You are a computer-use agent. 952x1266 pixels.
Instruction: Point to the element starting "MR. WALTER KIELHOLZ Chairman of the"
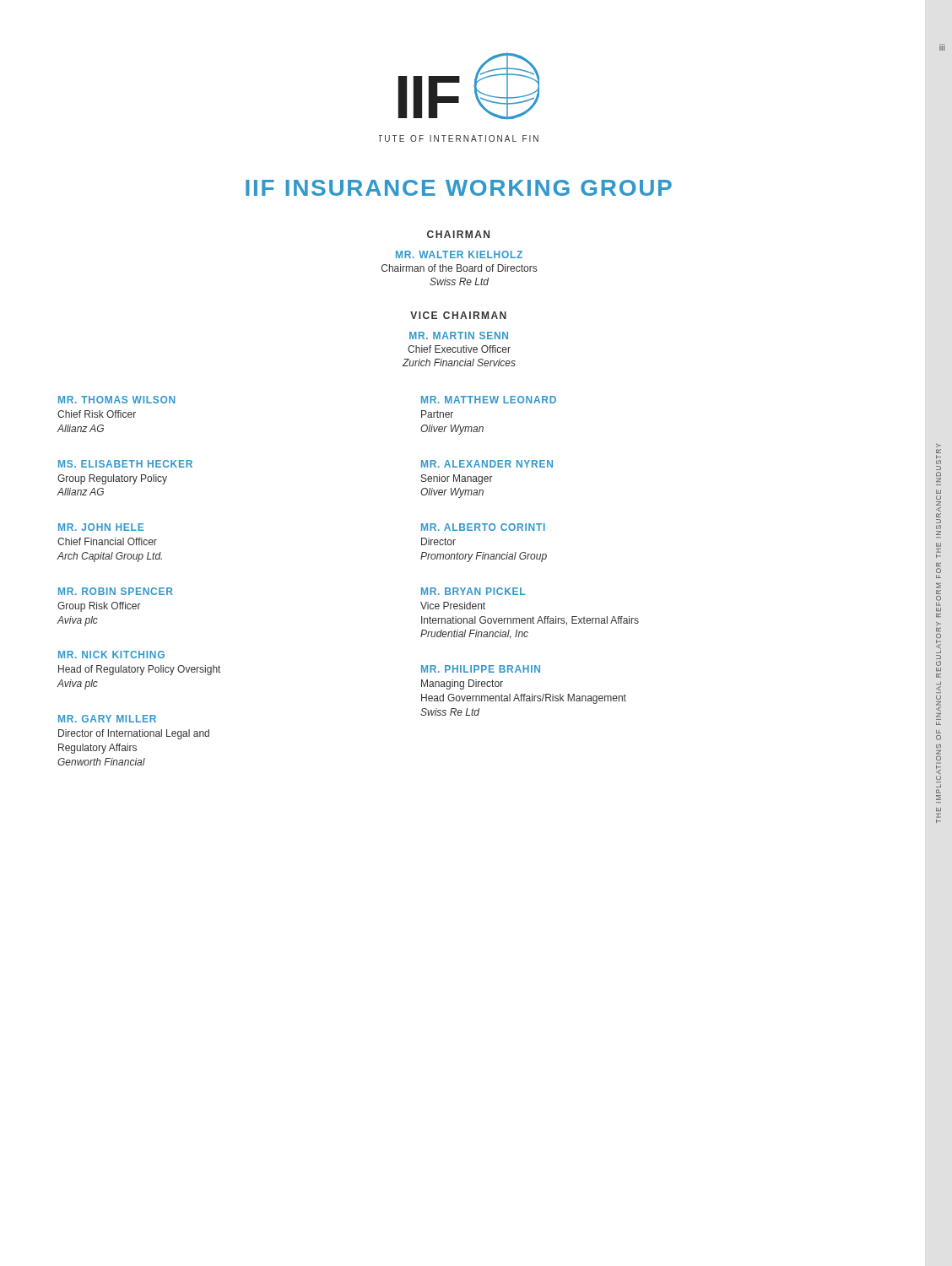click(x=459, y=268)
